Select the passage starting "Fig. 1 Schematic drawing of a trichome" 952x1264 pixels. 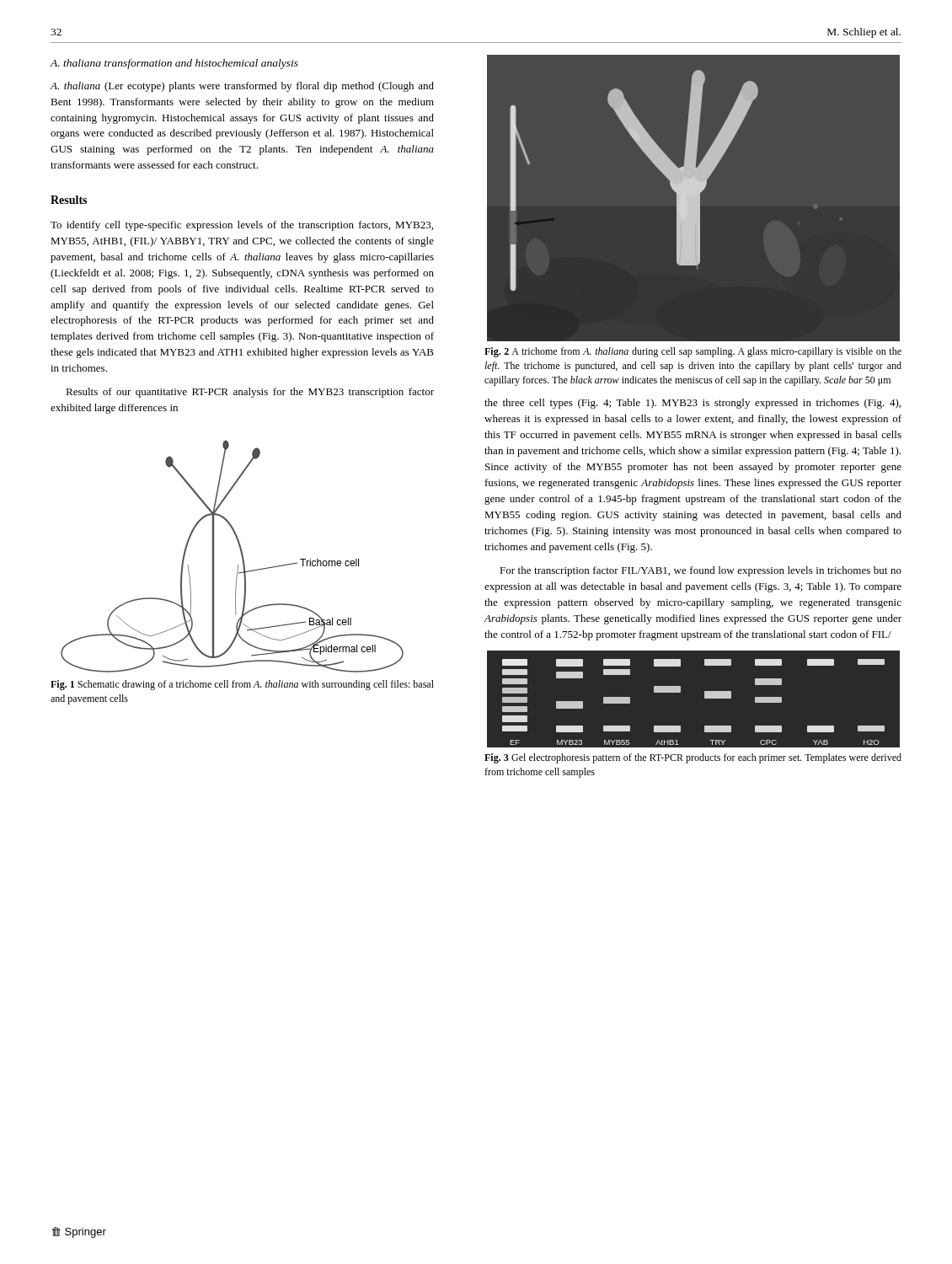click(x=242, y=692)
